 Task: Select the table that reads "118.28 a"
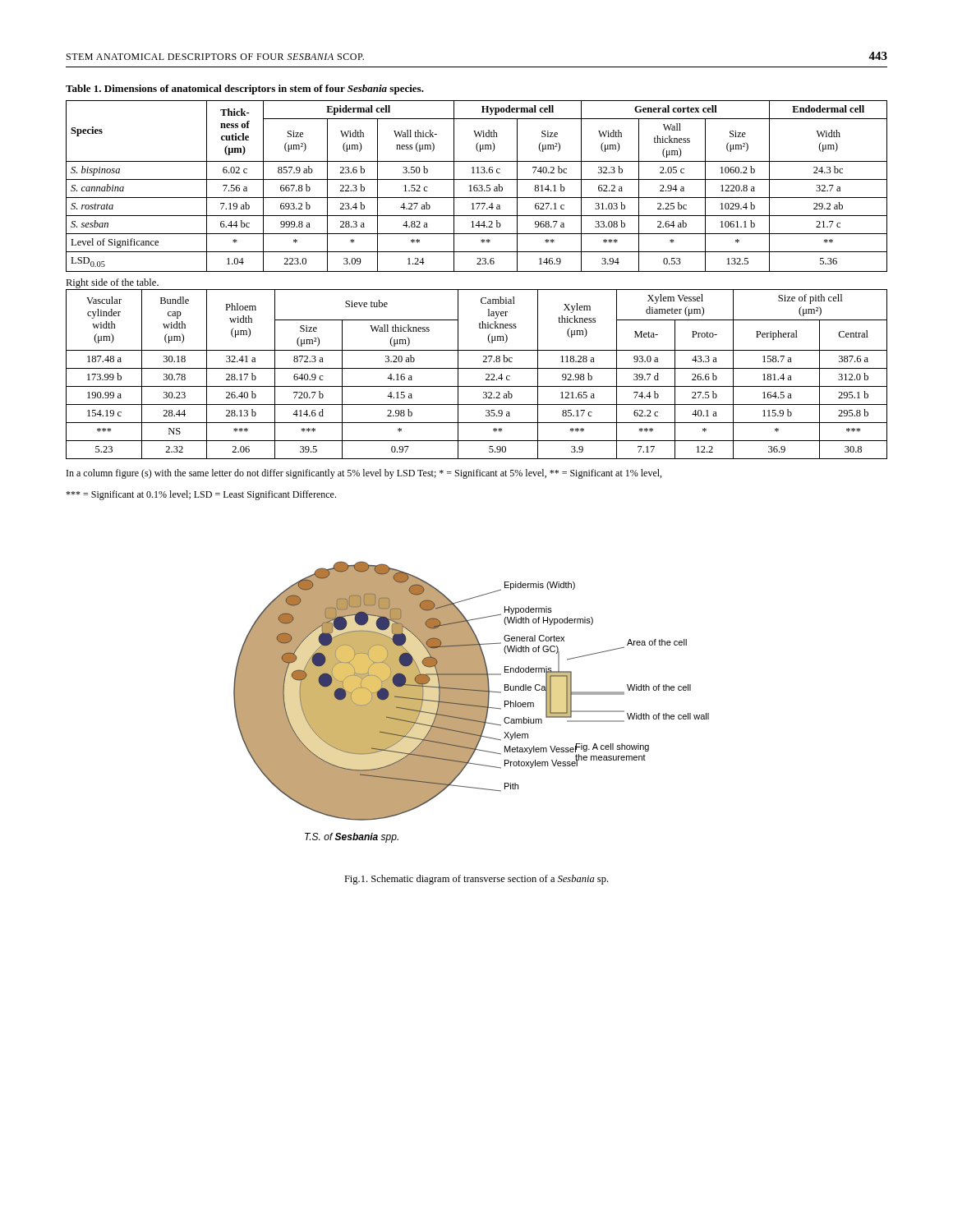[x=476, y=374]
